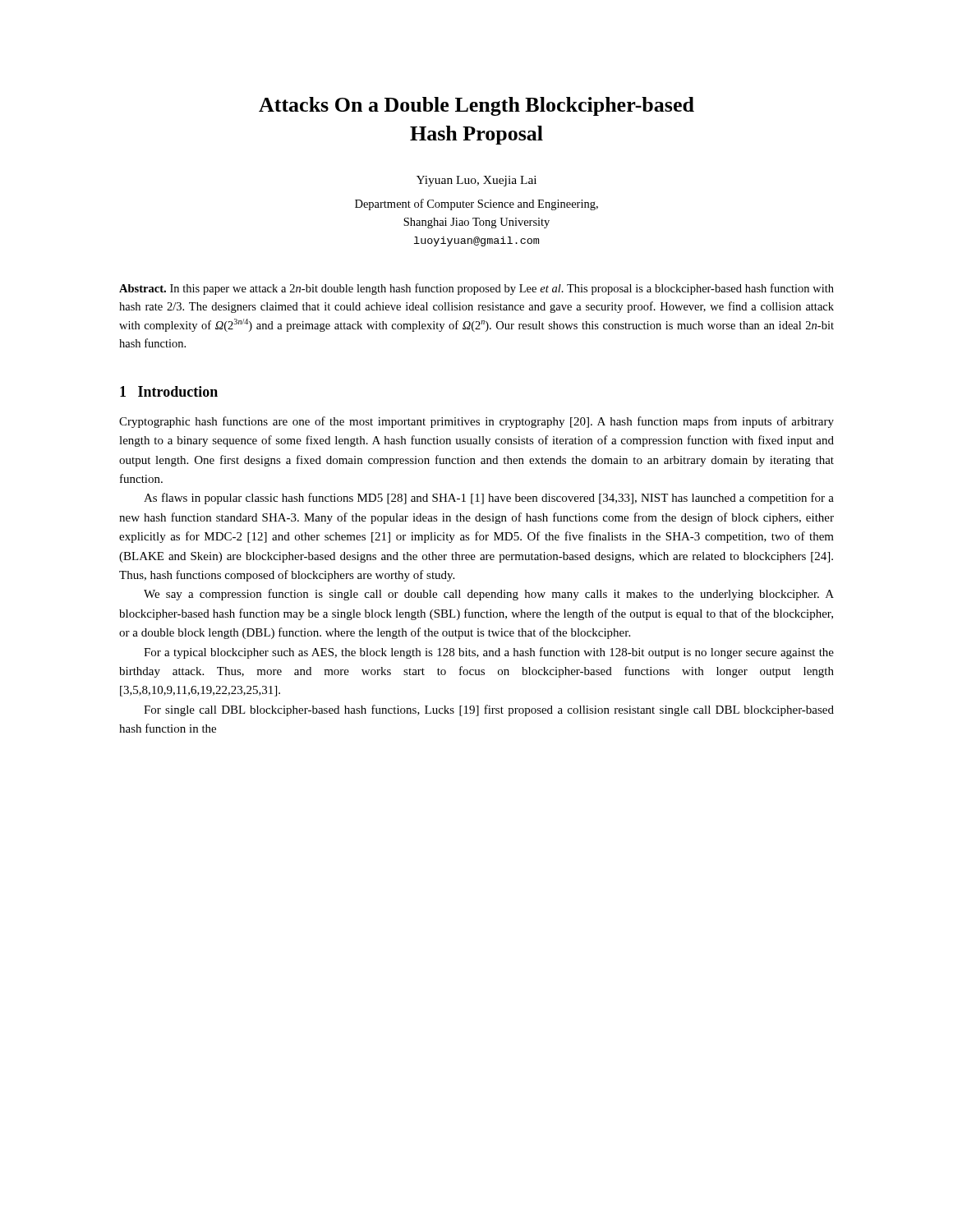The height and width of the screenshot is (1232, 953).
Task: Find the block starting "1 Introduction"
Action: [x=168, y=392]
